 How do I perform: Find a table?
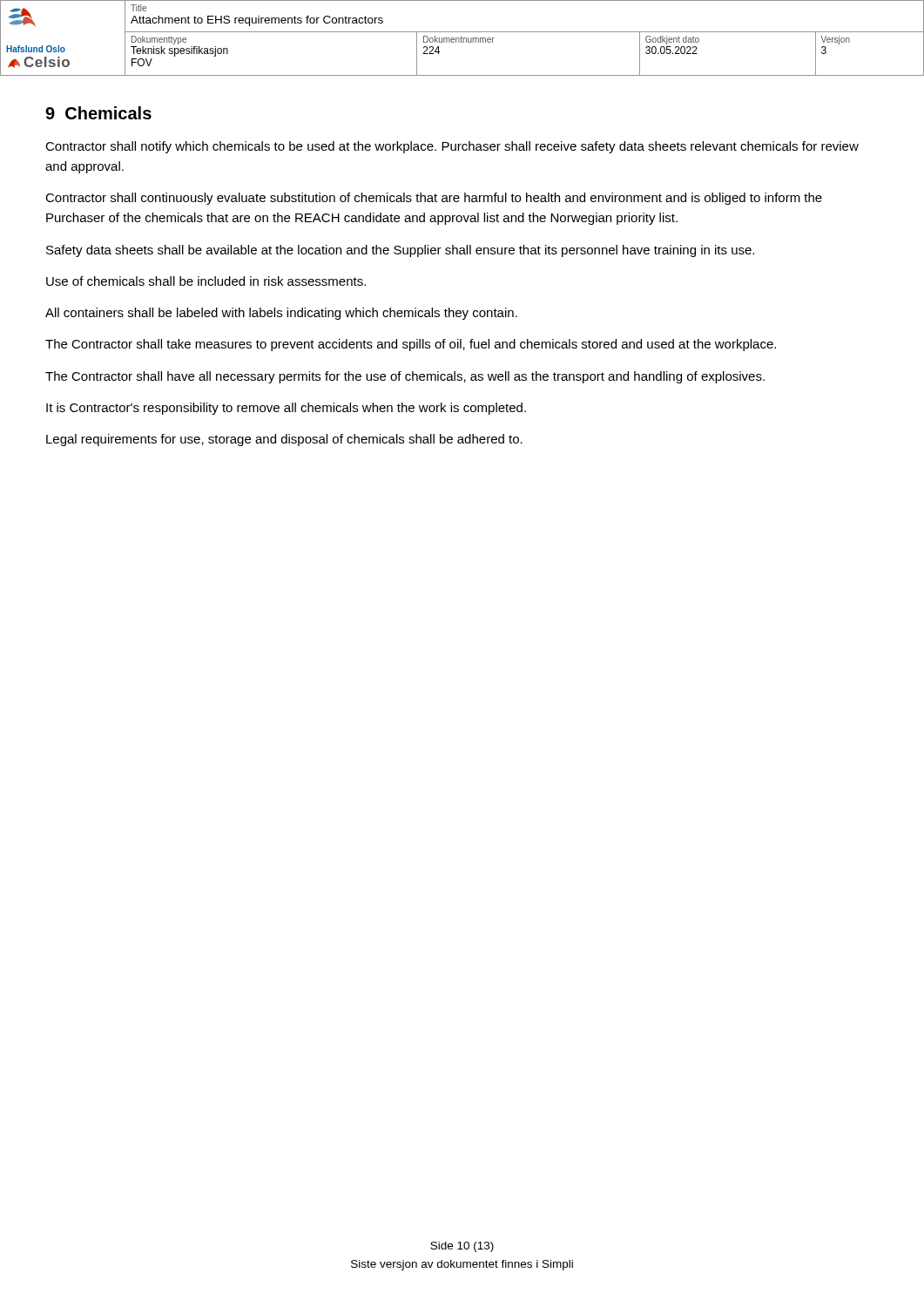[x=462, y=38]
